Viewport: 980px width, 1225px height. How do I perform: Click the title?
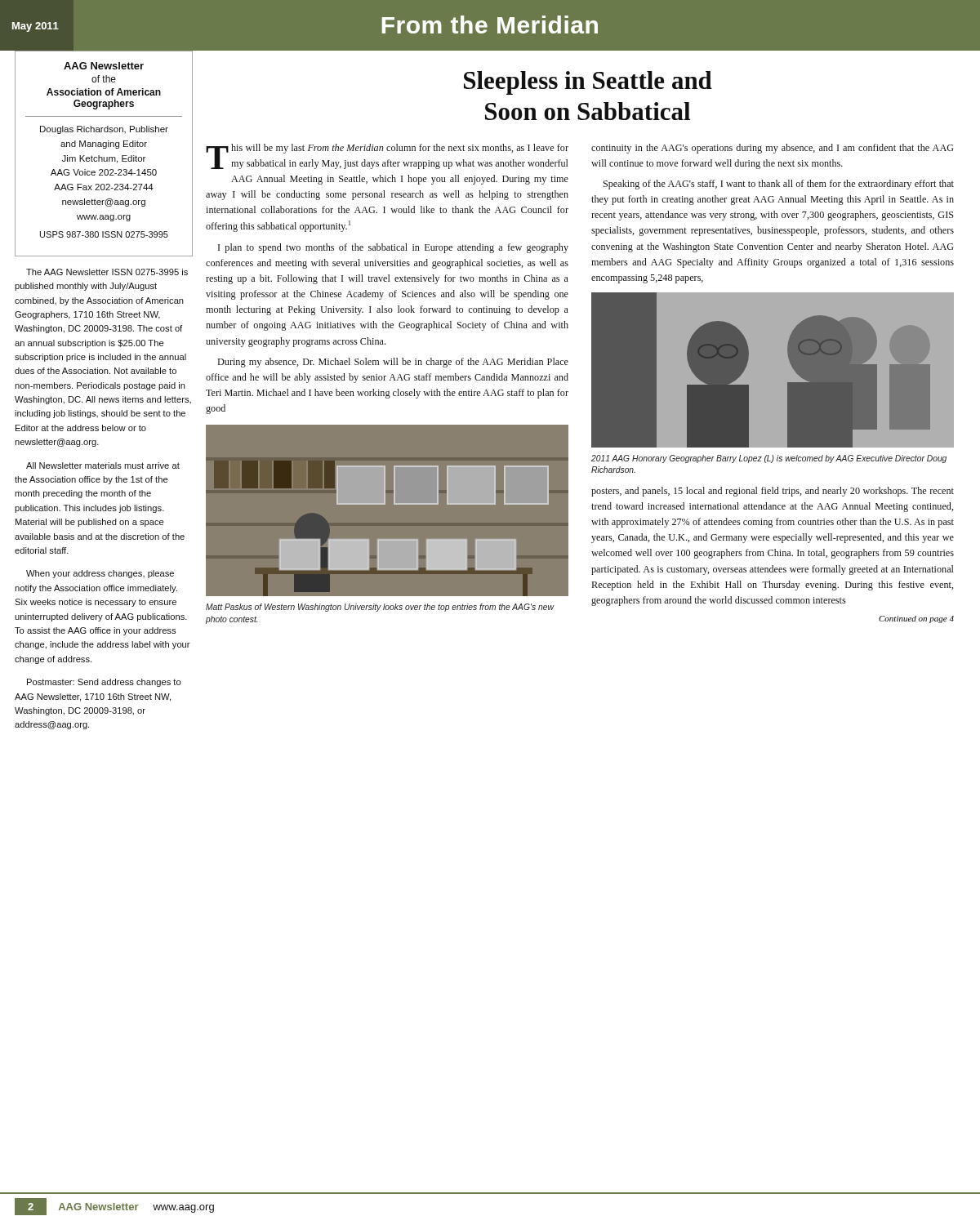coord(587,96)
